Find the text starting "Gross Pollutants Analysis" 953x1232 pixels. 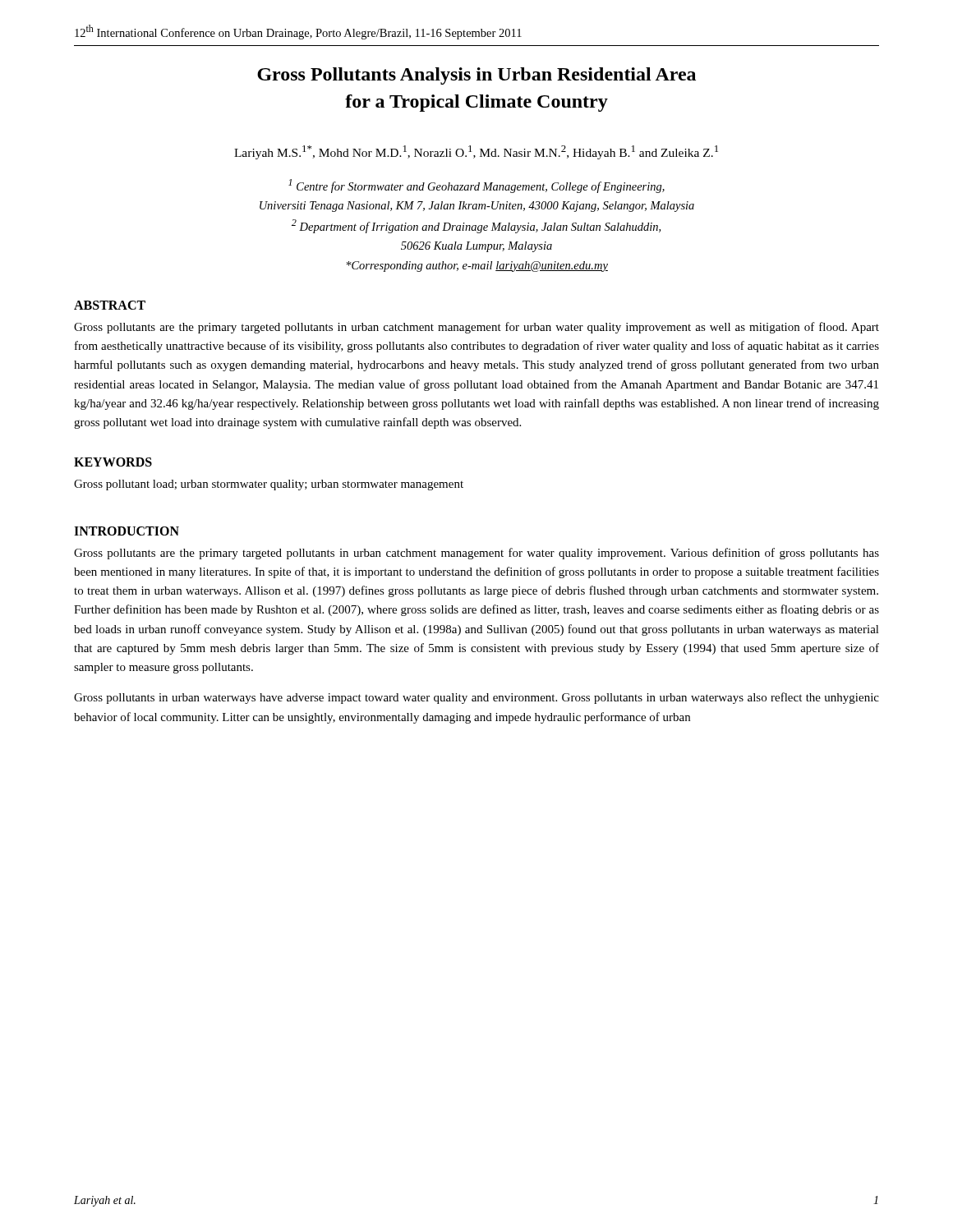pos(476,88)
